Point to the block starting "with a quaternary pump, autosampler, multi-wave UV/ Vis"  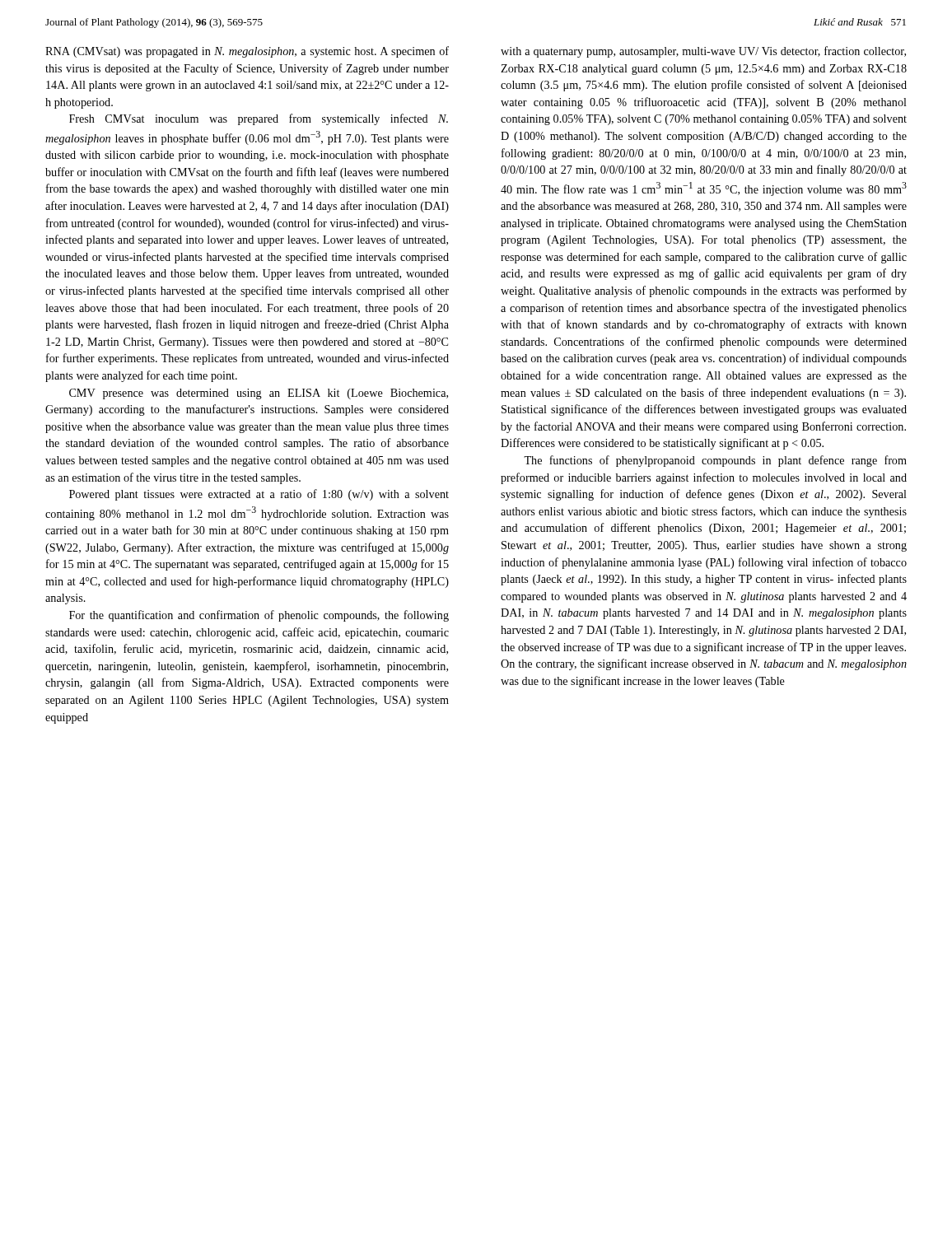[704, 366]
